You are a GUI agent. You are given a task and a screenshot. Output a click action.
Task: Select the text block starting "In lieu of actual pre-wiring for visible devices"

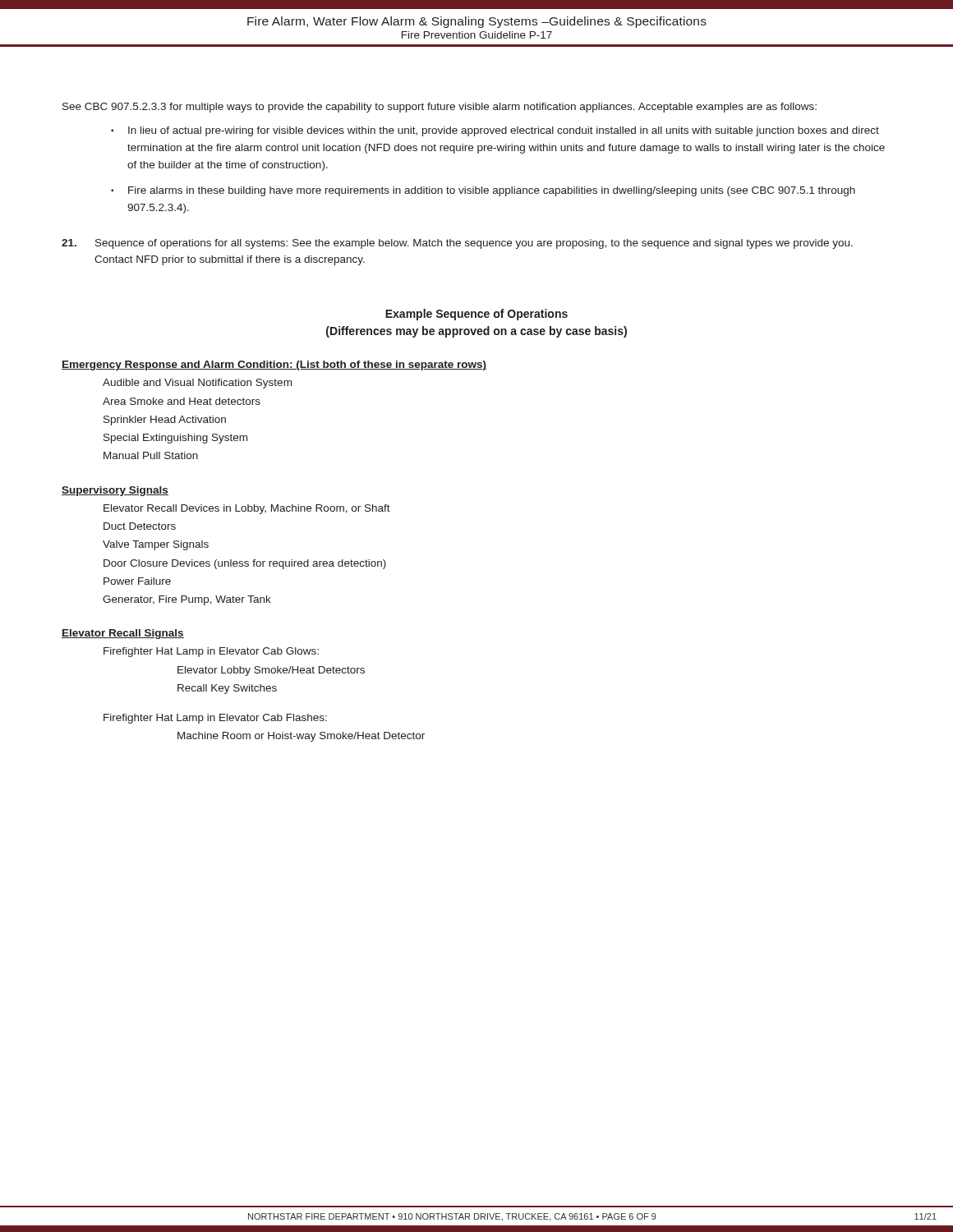(x=506, y=147)
